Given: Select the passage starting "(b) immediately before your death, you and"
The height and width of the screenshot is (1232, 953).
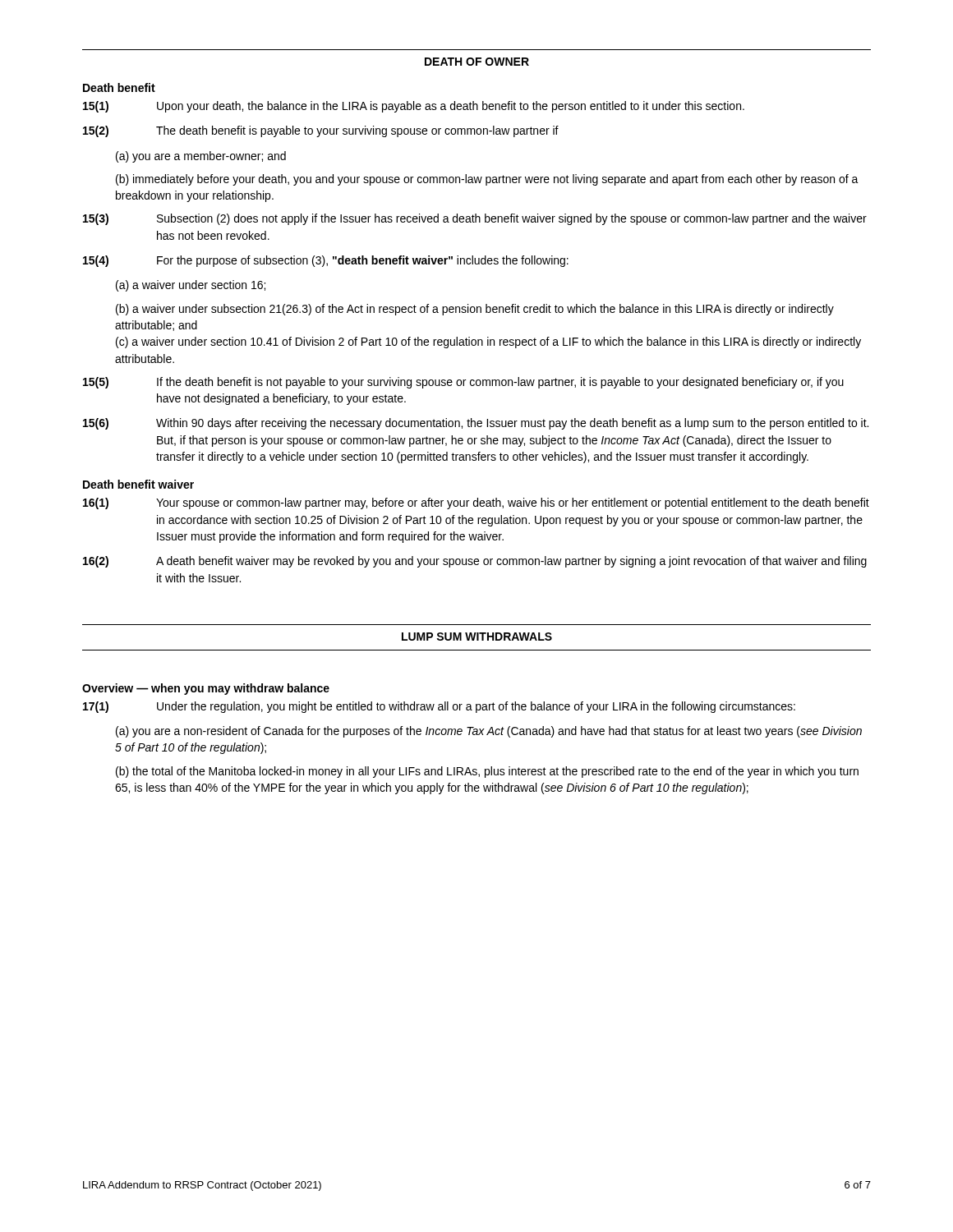Looking at the screenshot, I should (486, 187).
